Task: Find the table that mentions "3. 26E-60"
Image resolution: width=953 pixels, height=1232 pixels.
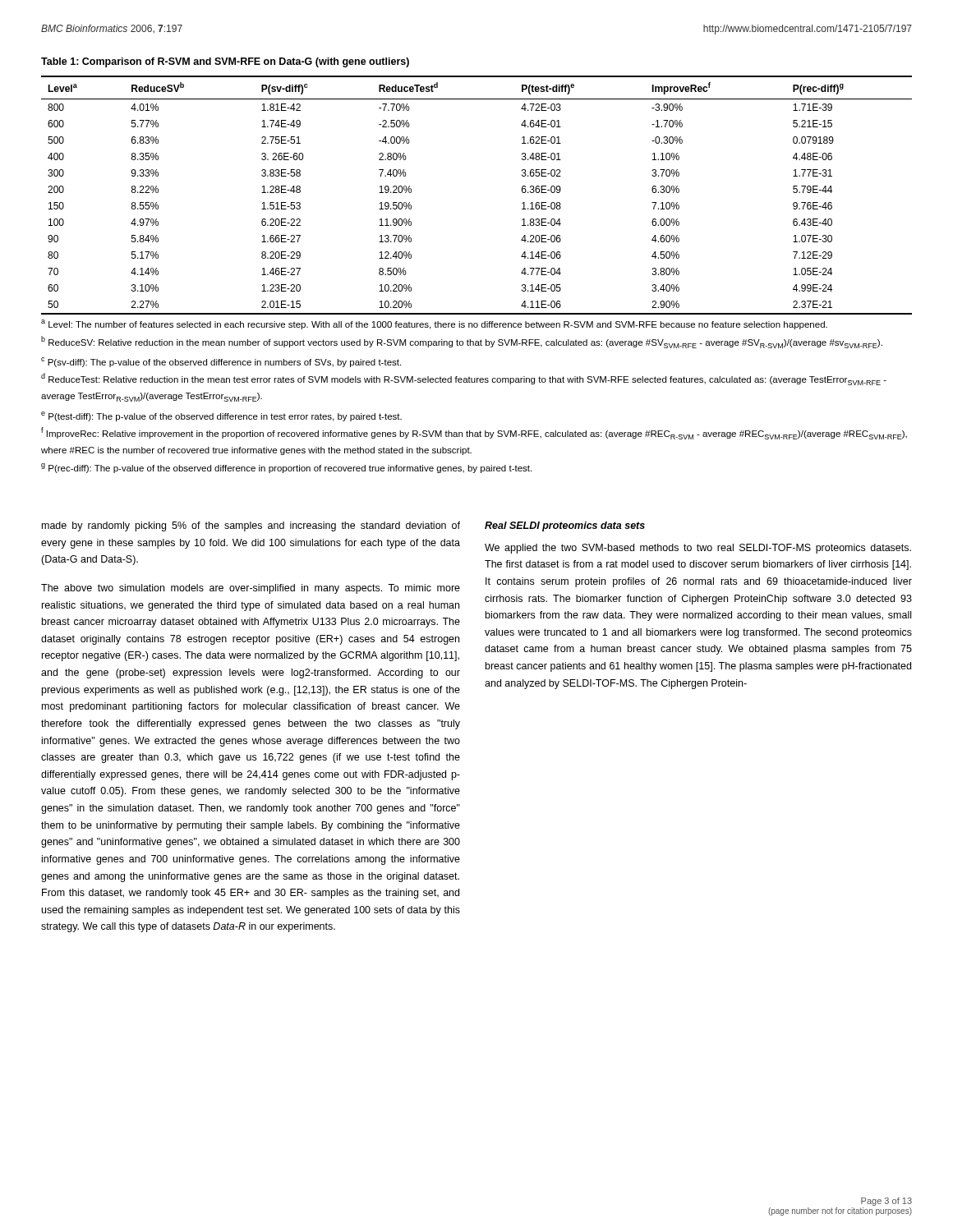Action: [476, 197]
